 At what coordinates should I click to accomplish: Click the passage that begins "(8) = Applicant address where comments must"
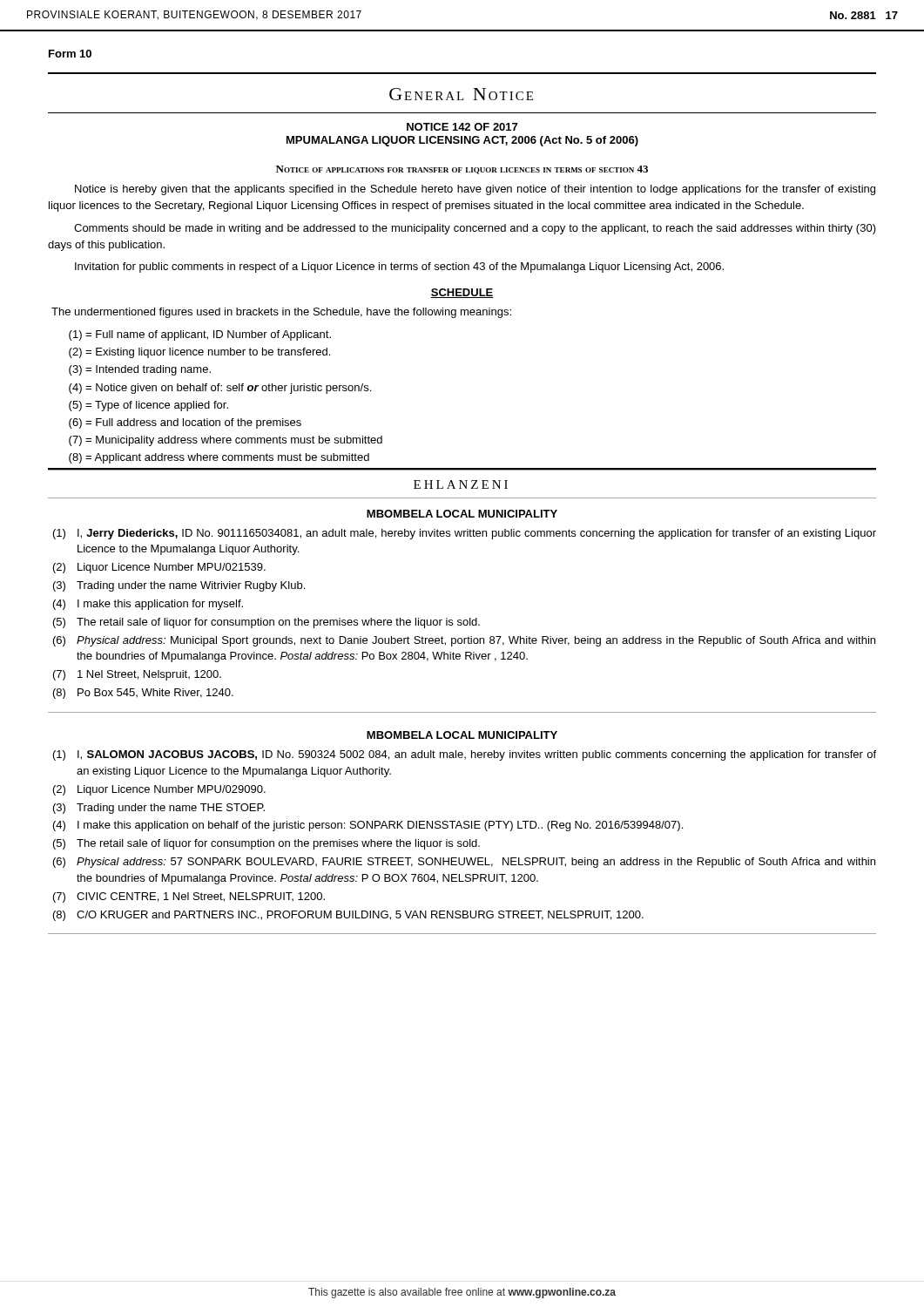(x=217, y=457)
